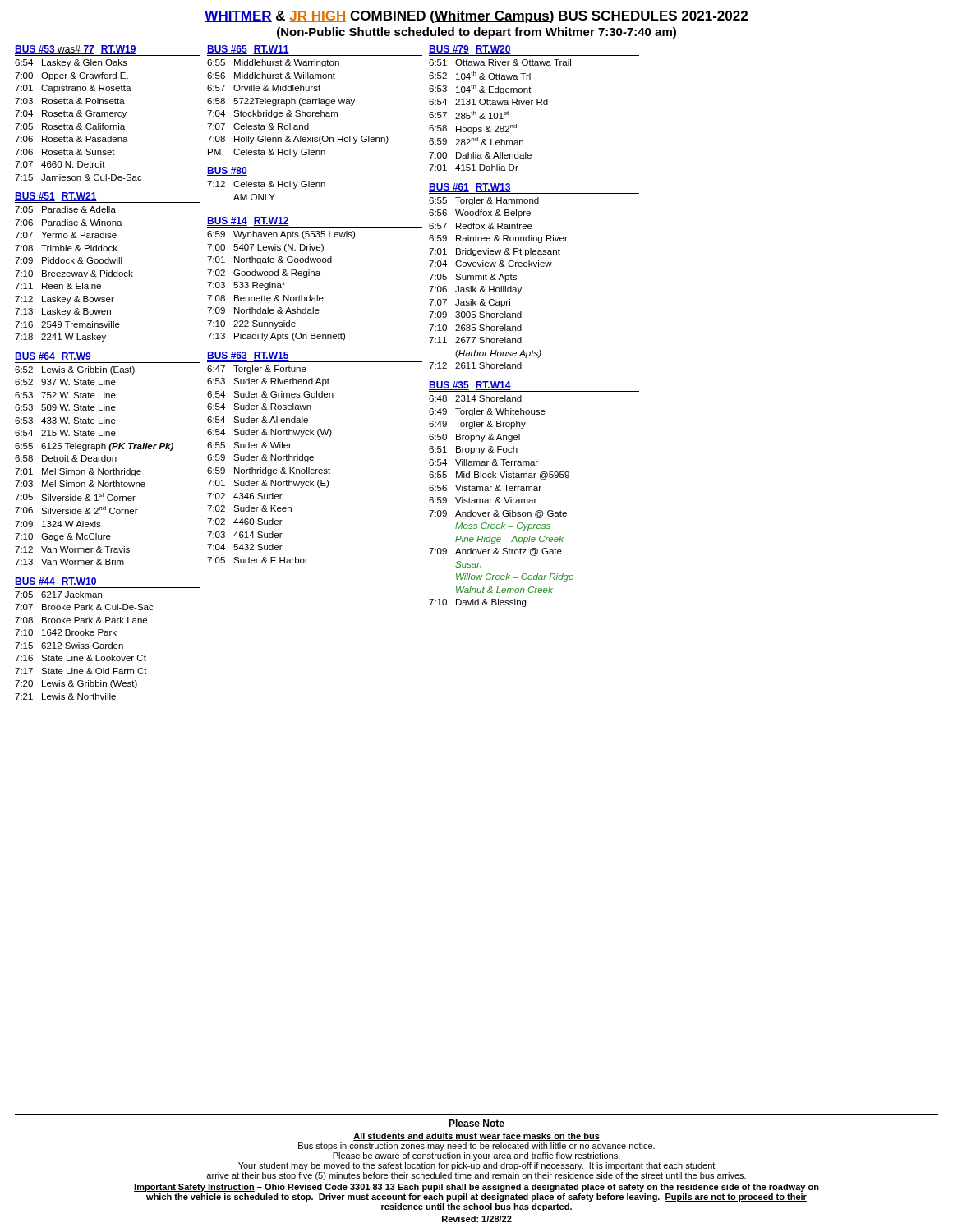Viewport: 953px width, 1232px height.
Task: Locate the table with the text "BUS #44 RT.W10 7:056217 Jackman"
Action: pos(108,639)
